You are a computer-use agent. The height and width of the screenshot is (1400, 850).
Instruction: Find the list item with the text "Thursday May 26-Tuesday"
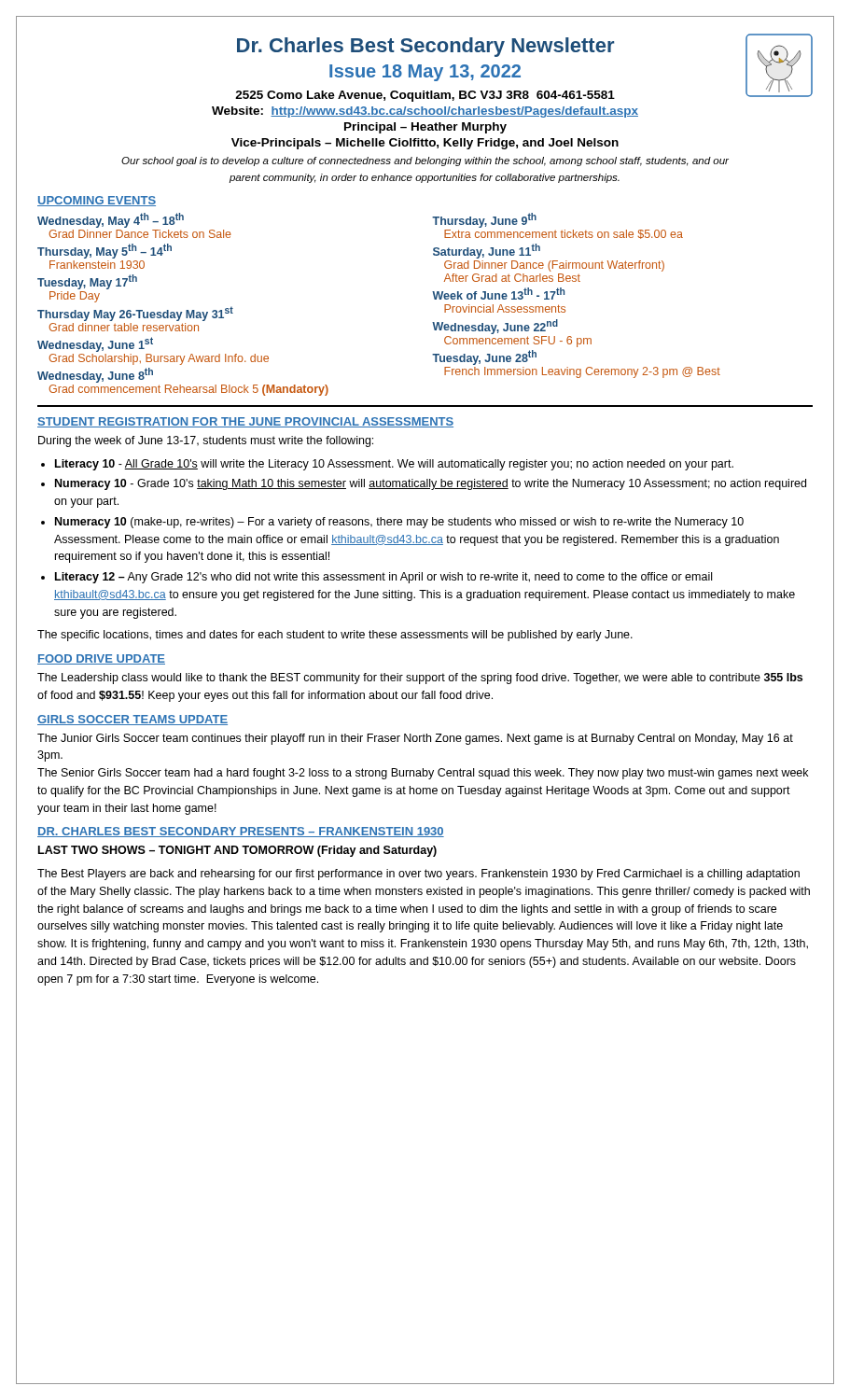coord(227,319)
